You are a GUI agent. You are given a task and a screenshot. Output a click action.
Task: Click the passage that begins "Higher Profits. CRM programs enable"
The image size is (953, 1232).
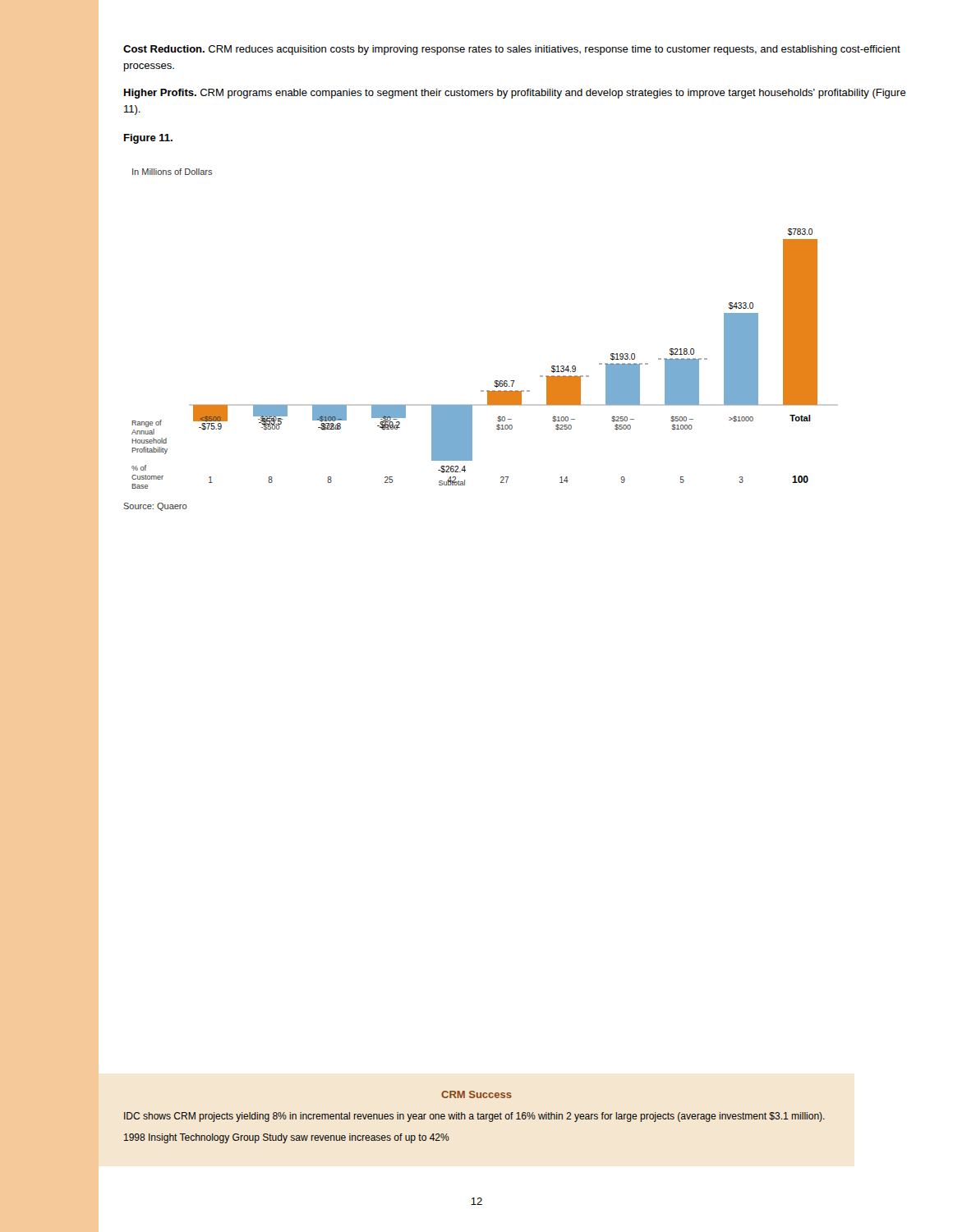click(x=515, y=100)
